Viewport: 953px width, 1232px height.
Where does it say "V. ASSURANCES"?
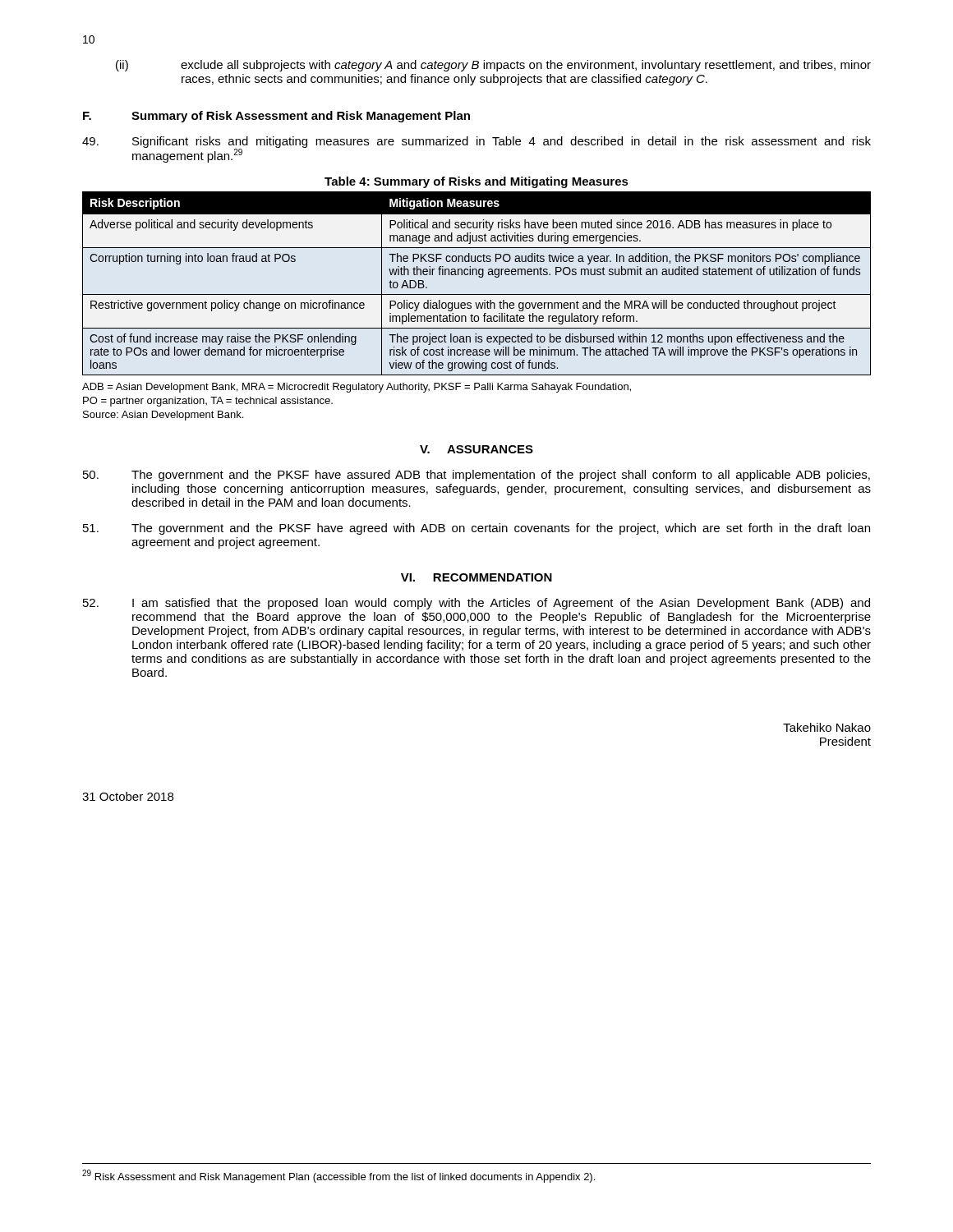click(x=476, y=449)
